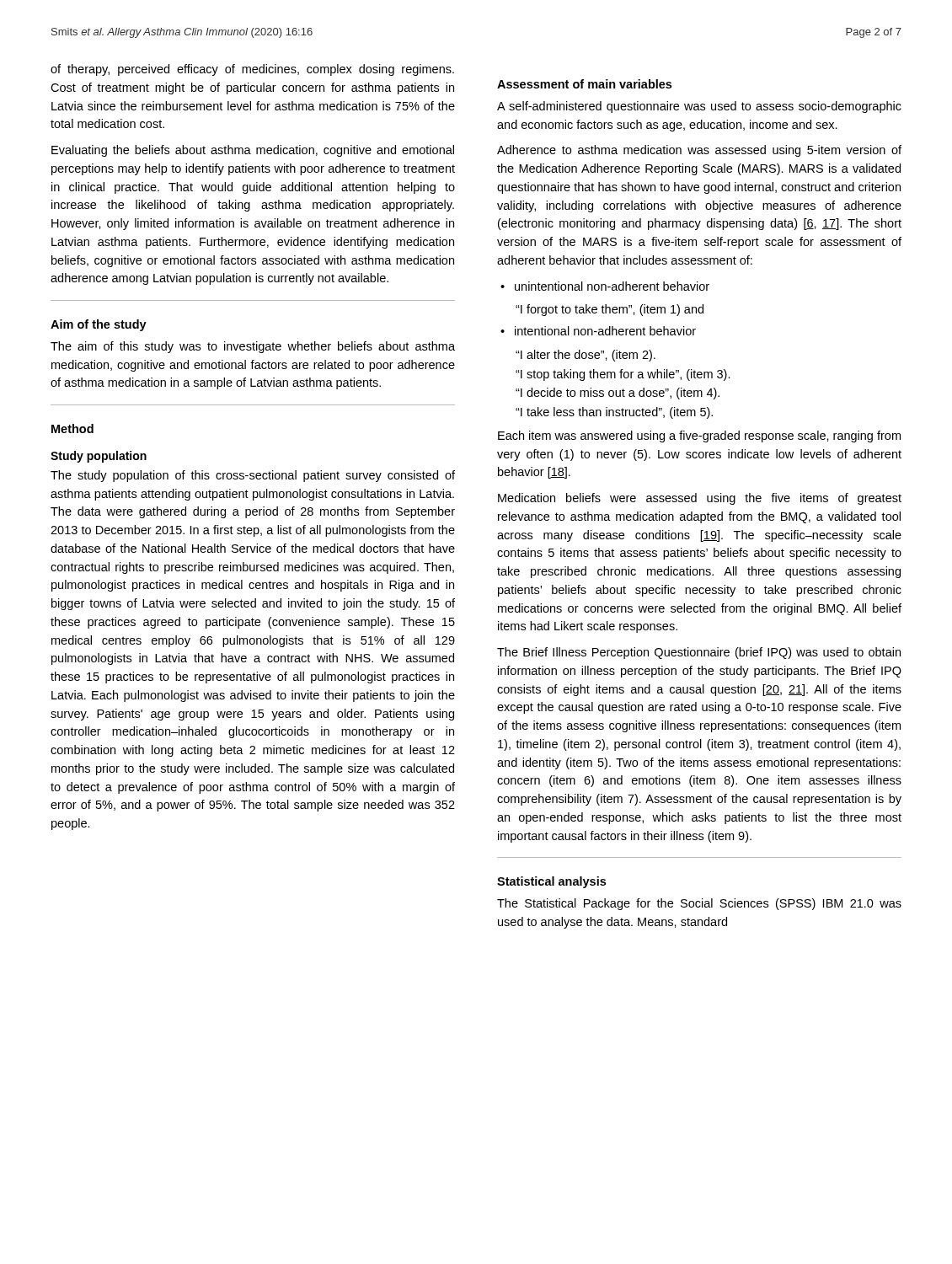Click on the element starting "“I alter the dose”, (item 2). “I stop"
Screen dimensions: 1264x952
(699, 384)
